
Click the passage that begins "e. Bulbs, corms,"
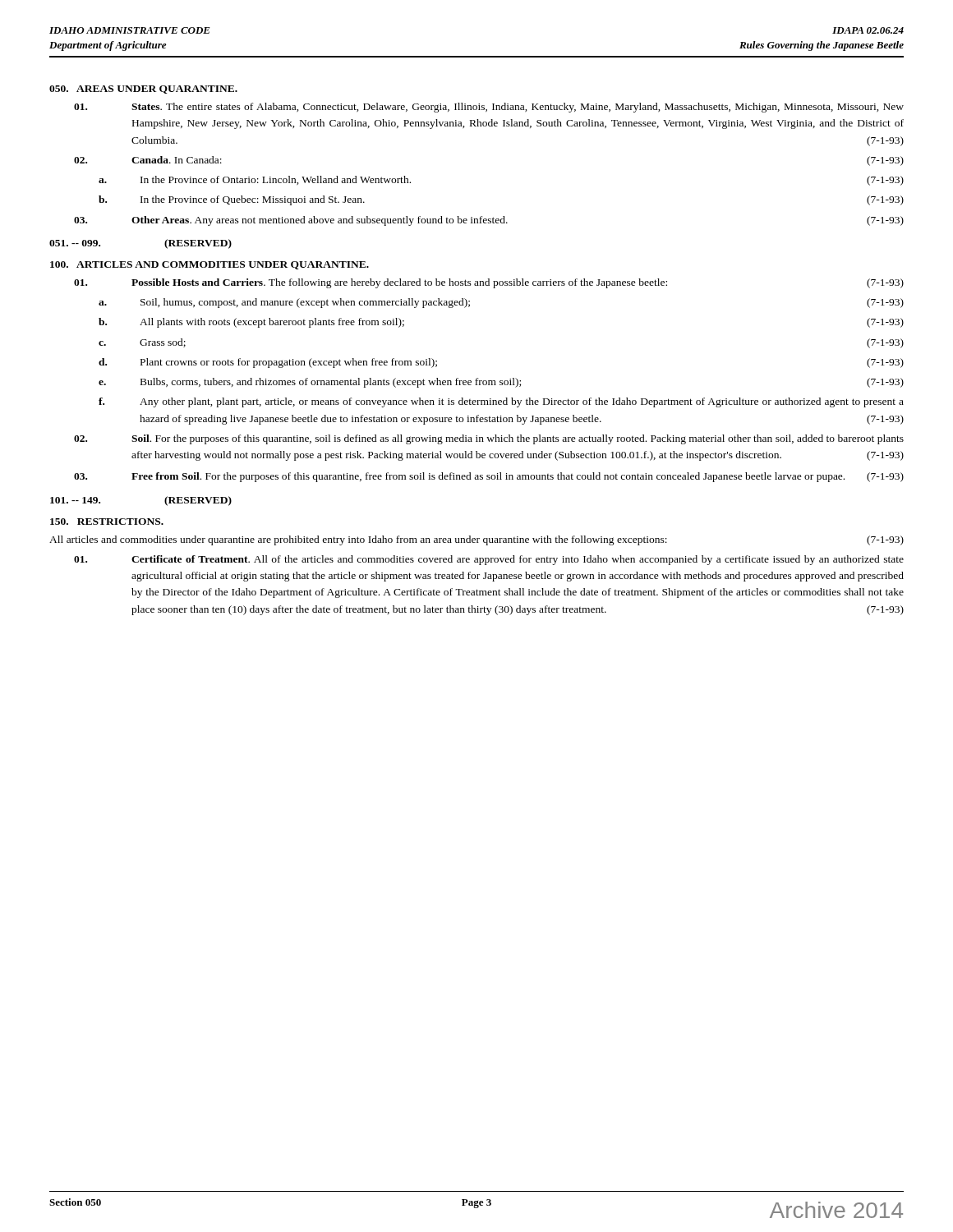[476, 382]
